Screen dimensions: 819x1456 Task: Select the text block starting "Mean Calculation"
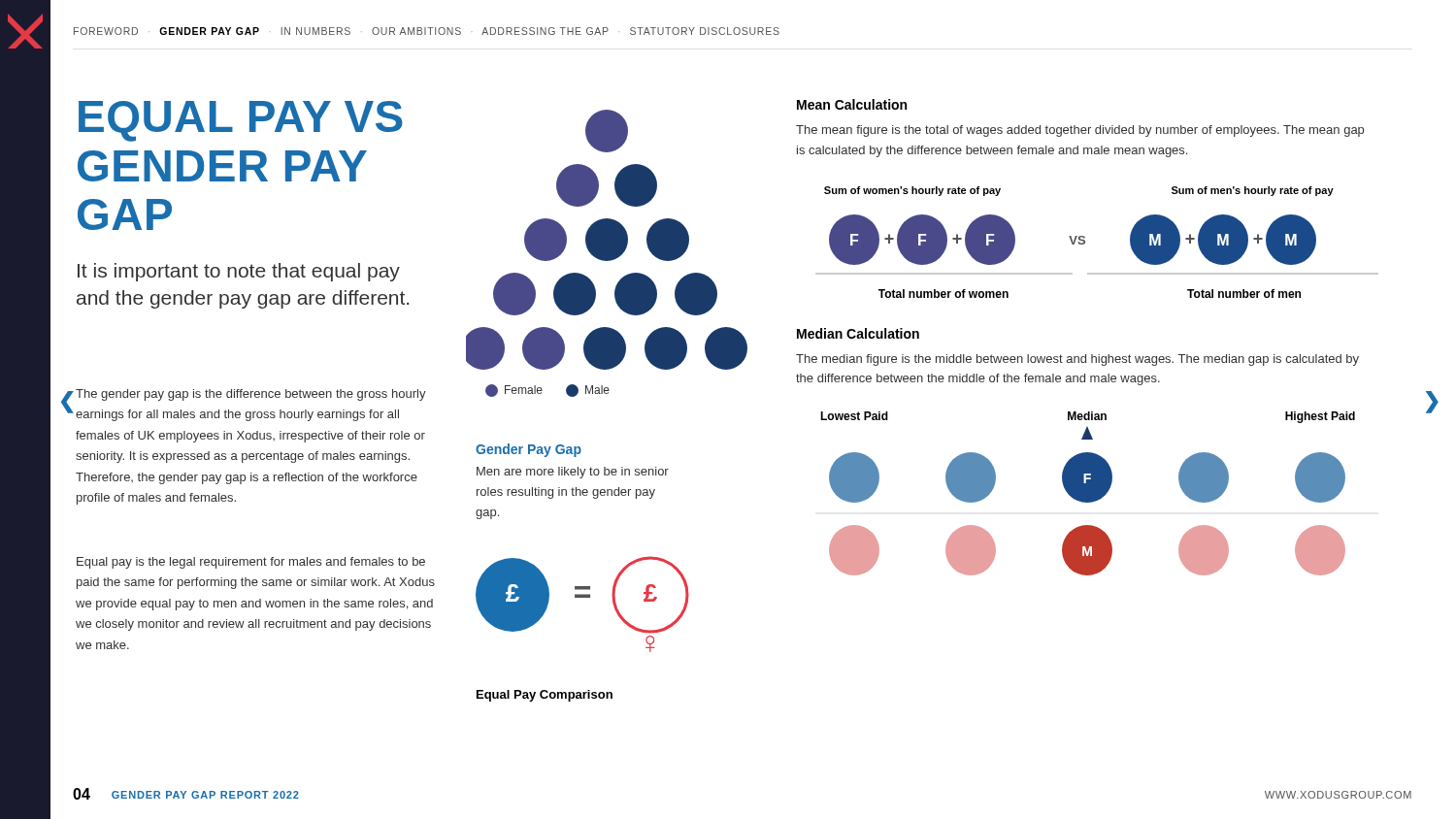point(852,105)
